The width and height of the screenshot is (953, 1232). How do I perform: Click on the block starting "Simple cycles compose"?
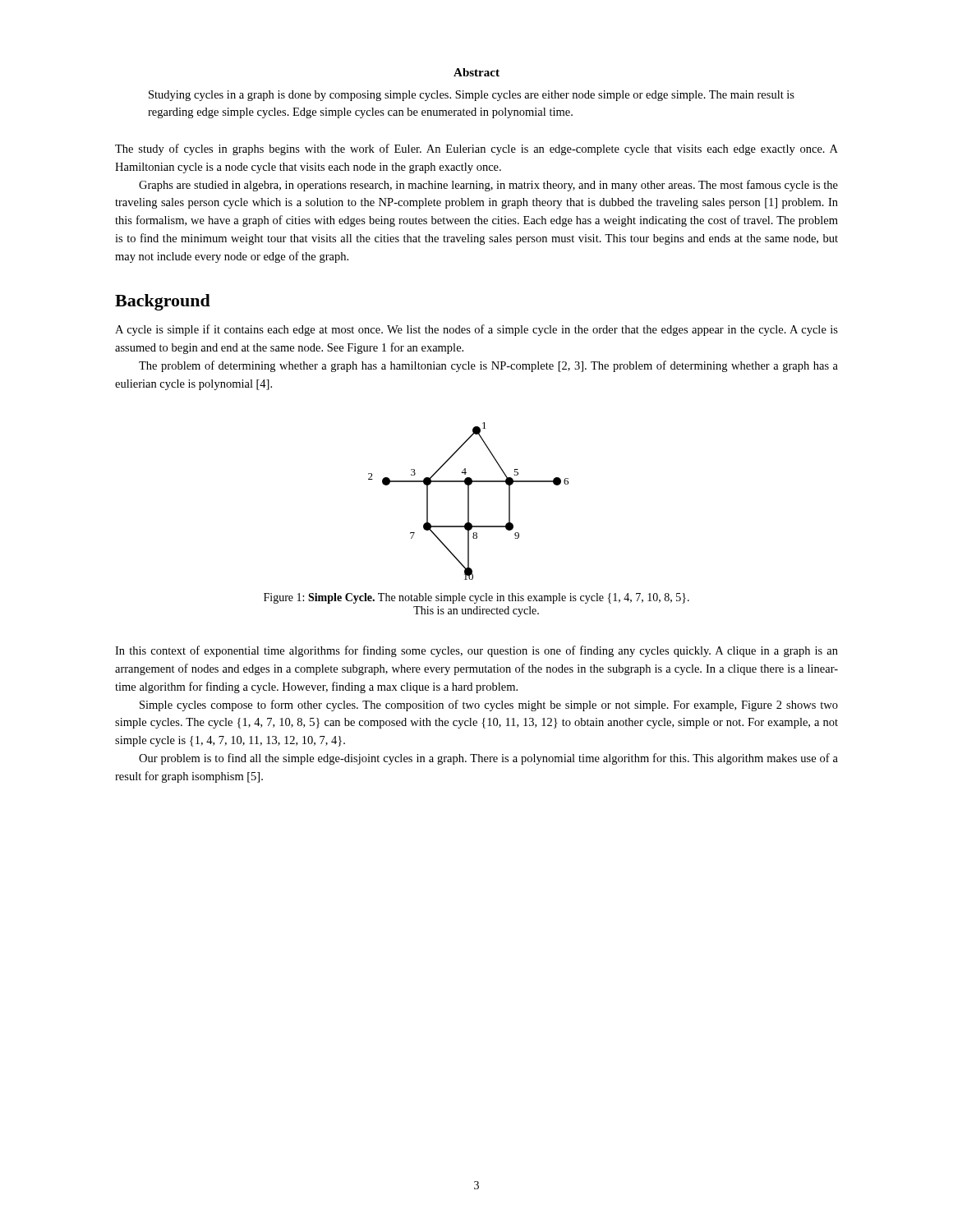pos(476,722)
